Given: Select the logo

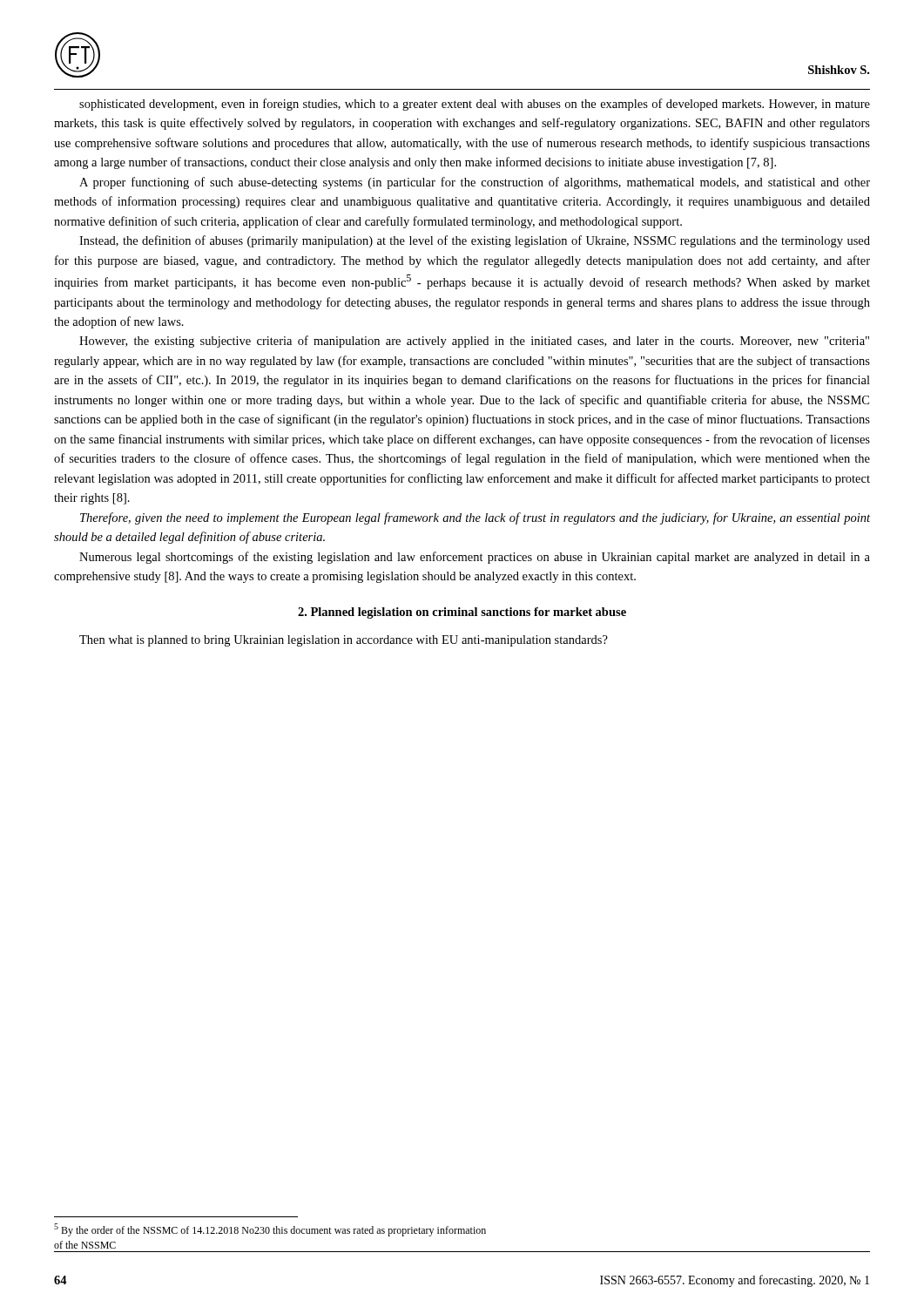Looking at the screenshot, I should tap(77, 57).
